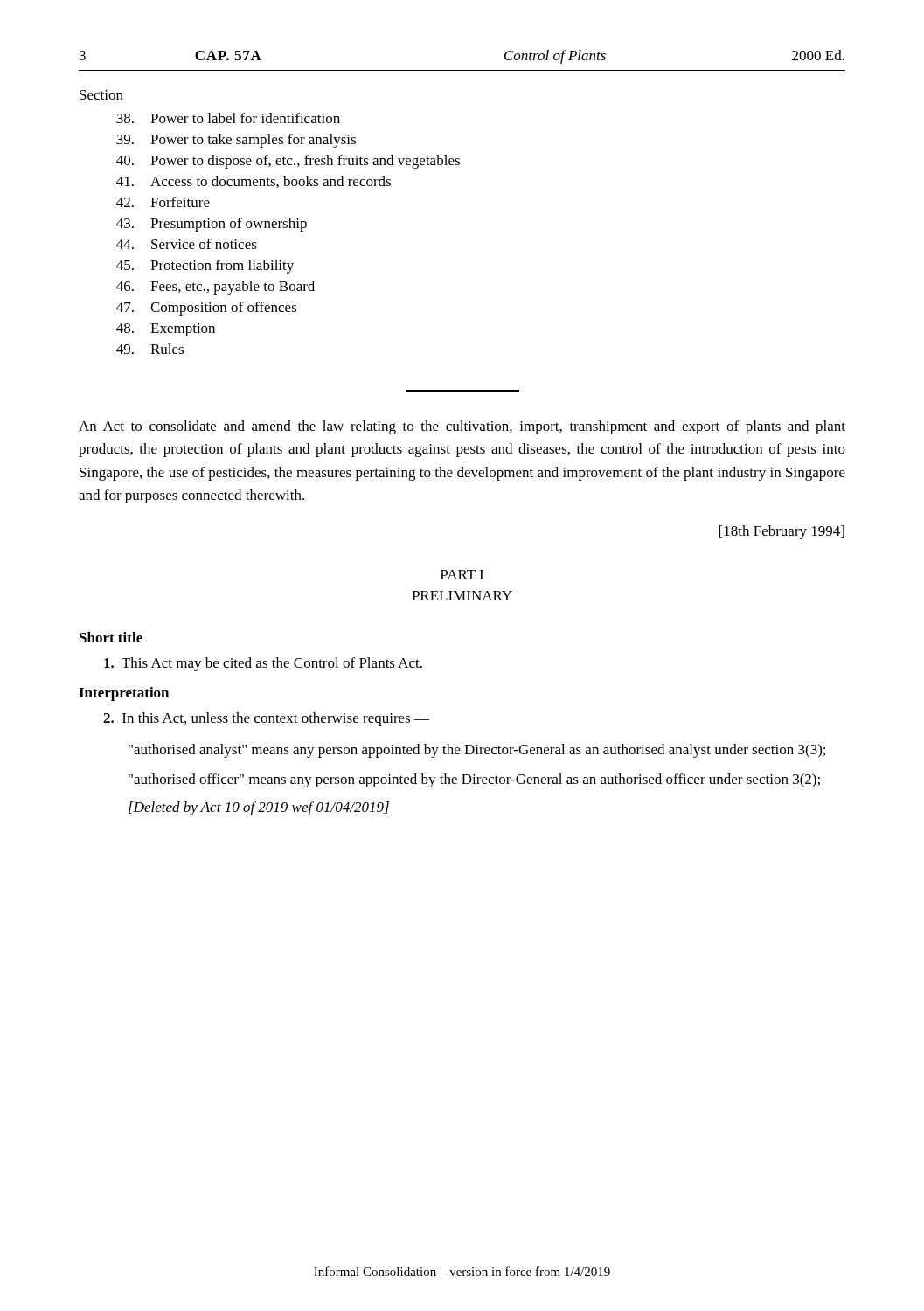Find the text block starting "[Deleted by Act 10"

coord(259,807)
